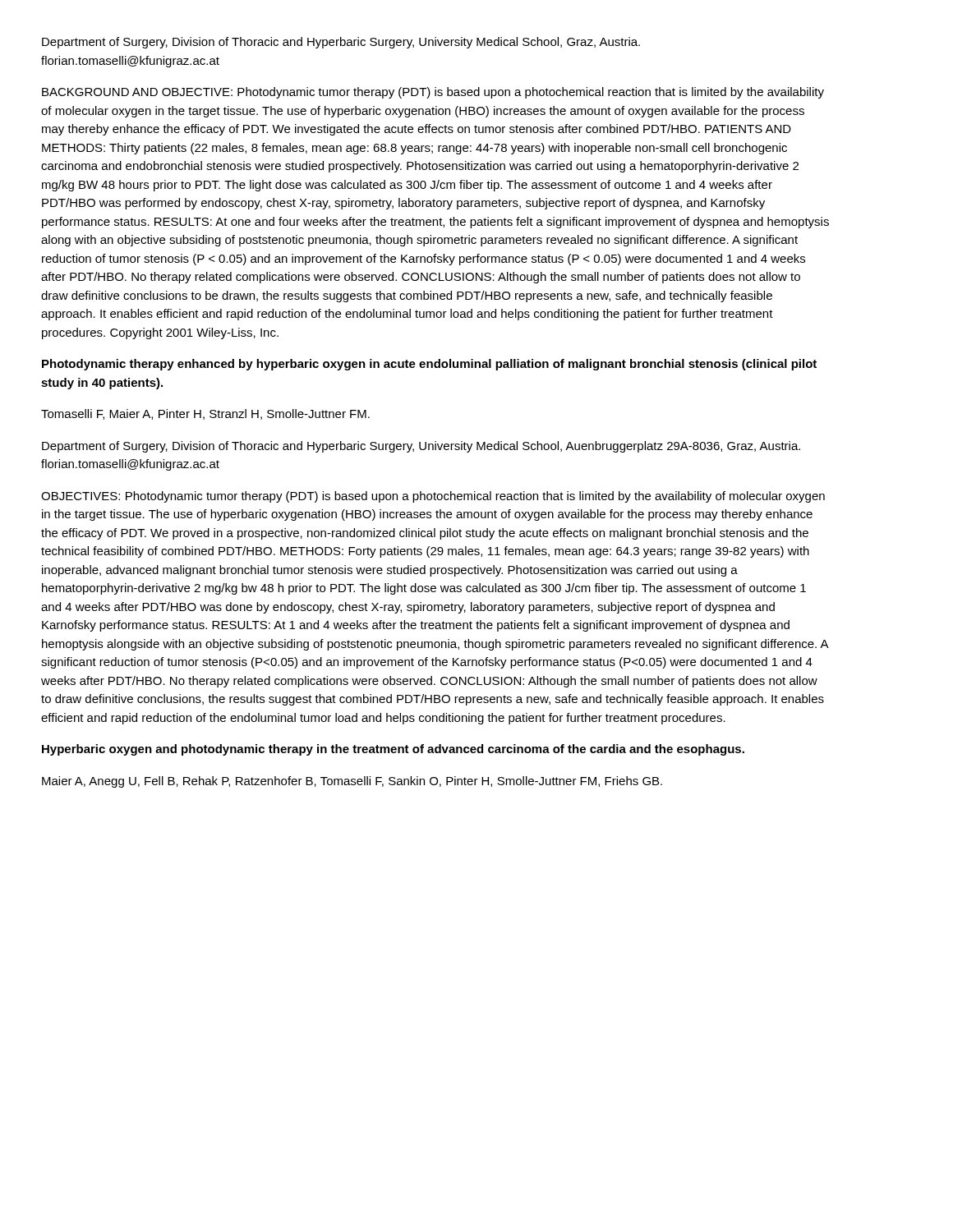Image resolution: width=953 pixels, height=1232 pixels.
Task: Select the passage starting "Tomaselli F, Maier A, Pinter"
Action: (x=206, y=414)
